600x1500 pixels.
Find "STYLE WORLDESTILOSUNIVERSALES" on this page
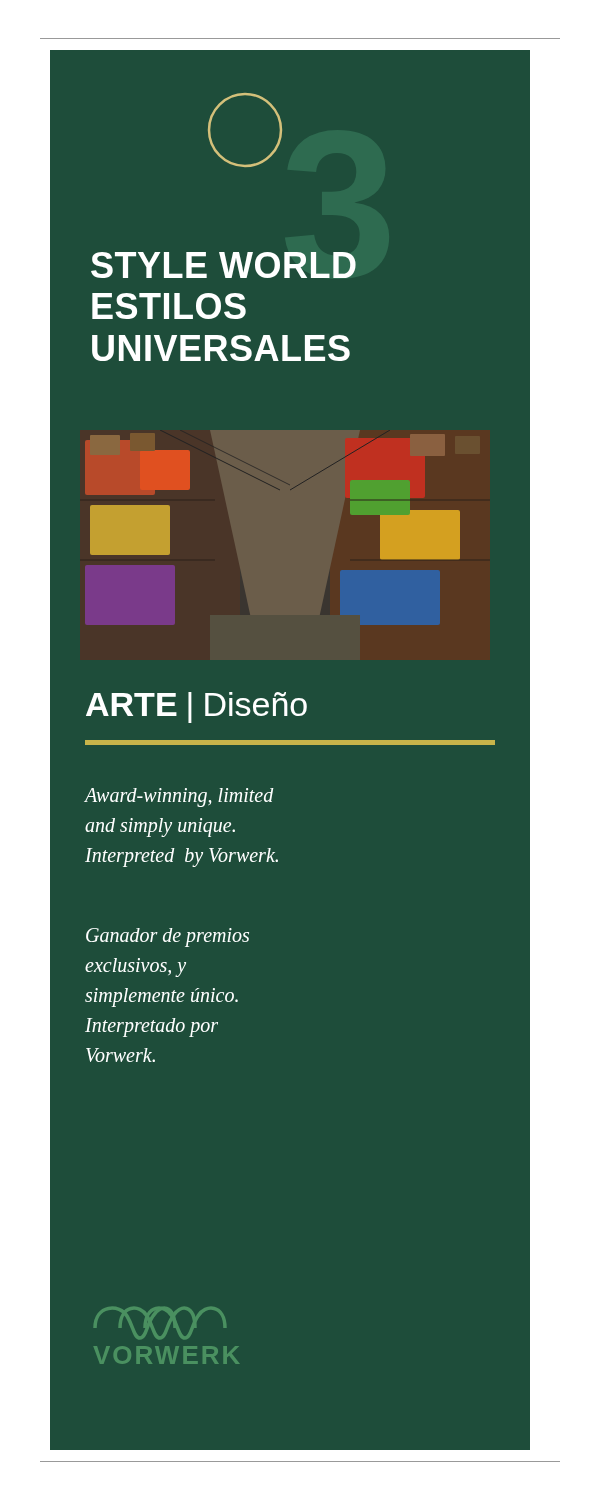click(x=224, y=307)
